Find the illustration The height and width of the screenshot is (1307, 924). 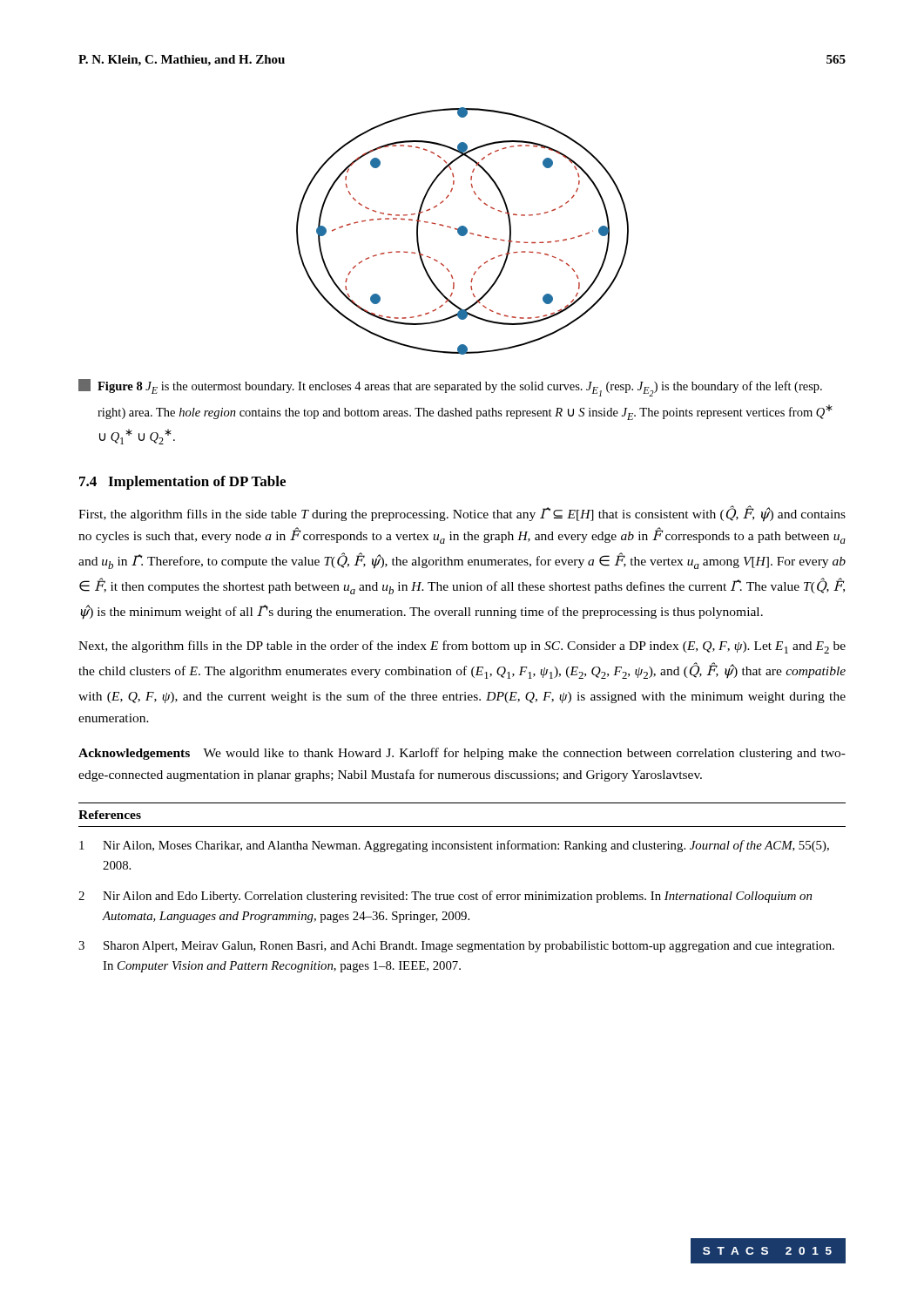tap(462, 230)
